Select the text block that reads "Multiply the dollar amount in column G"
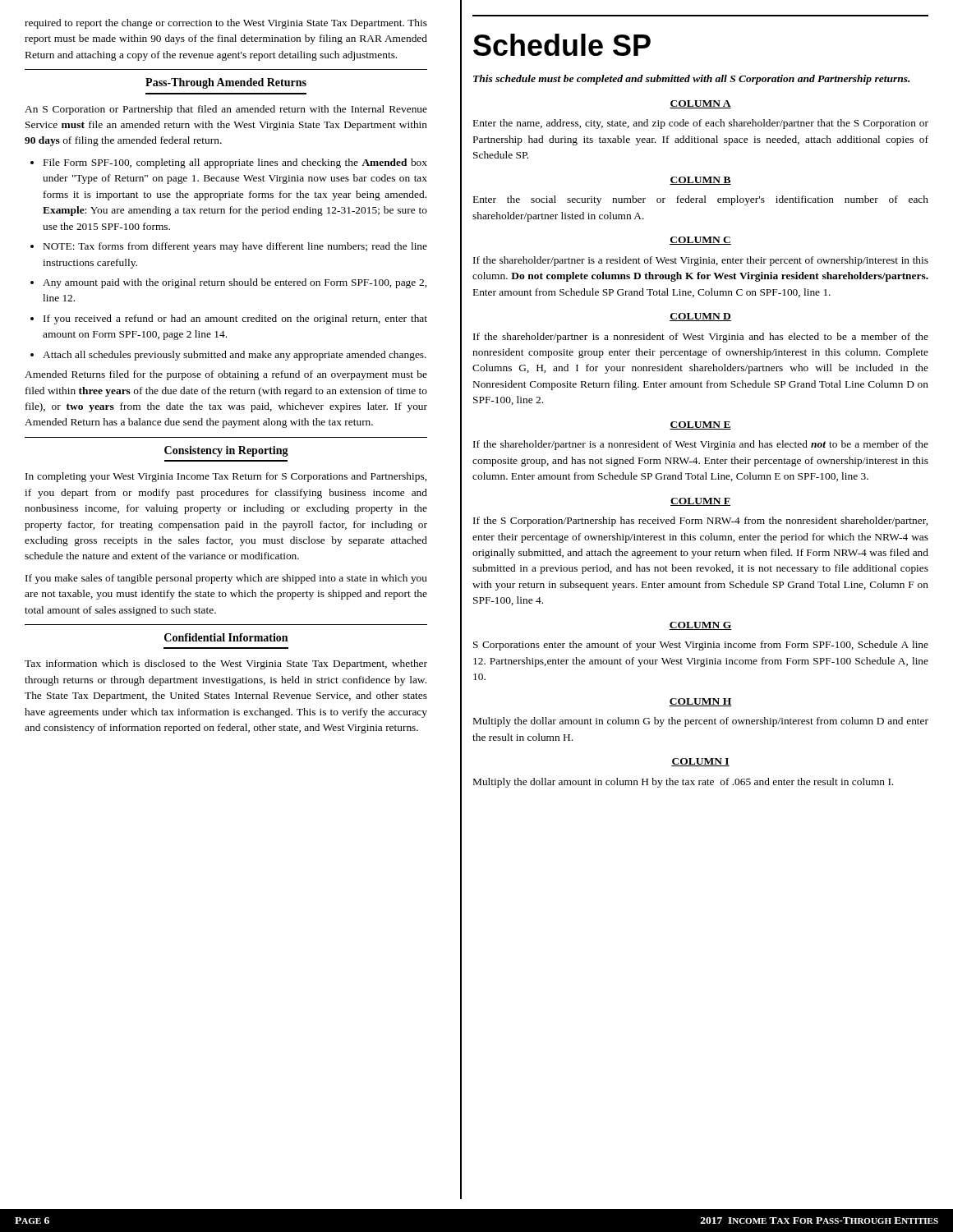Image resolution: width=953 pixels, height=1232 pixels. 700,729
